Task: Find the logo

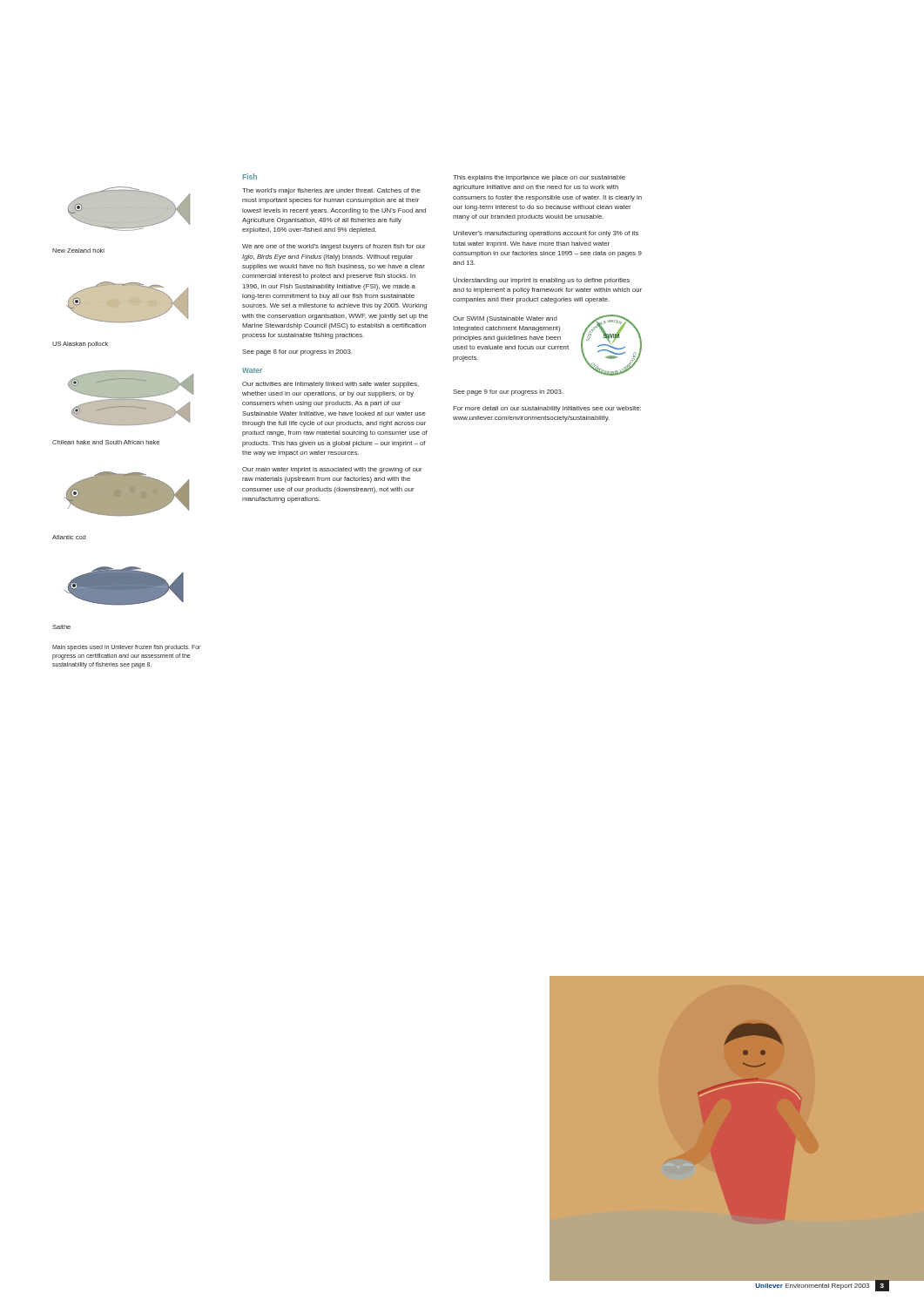Action: click(611, 346)
